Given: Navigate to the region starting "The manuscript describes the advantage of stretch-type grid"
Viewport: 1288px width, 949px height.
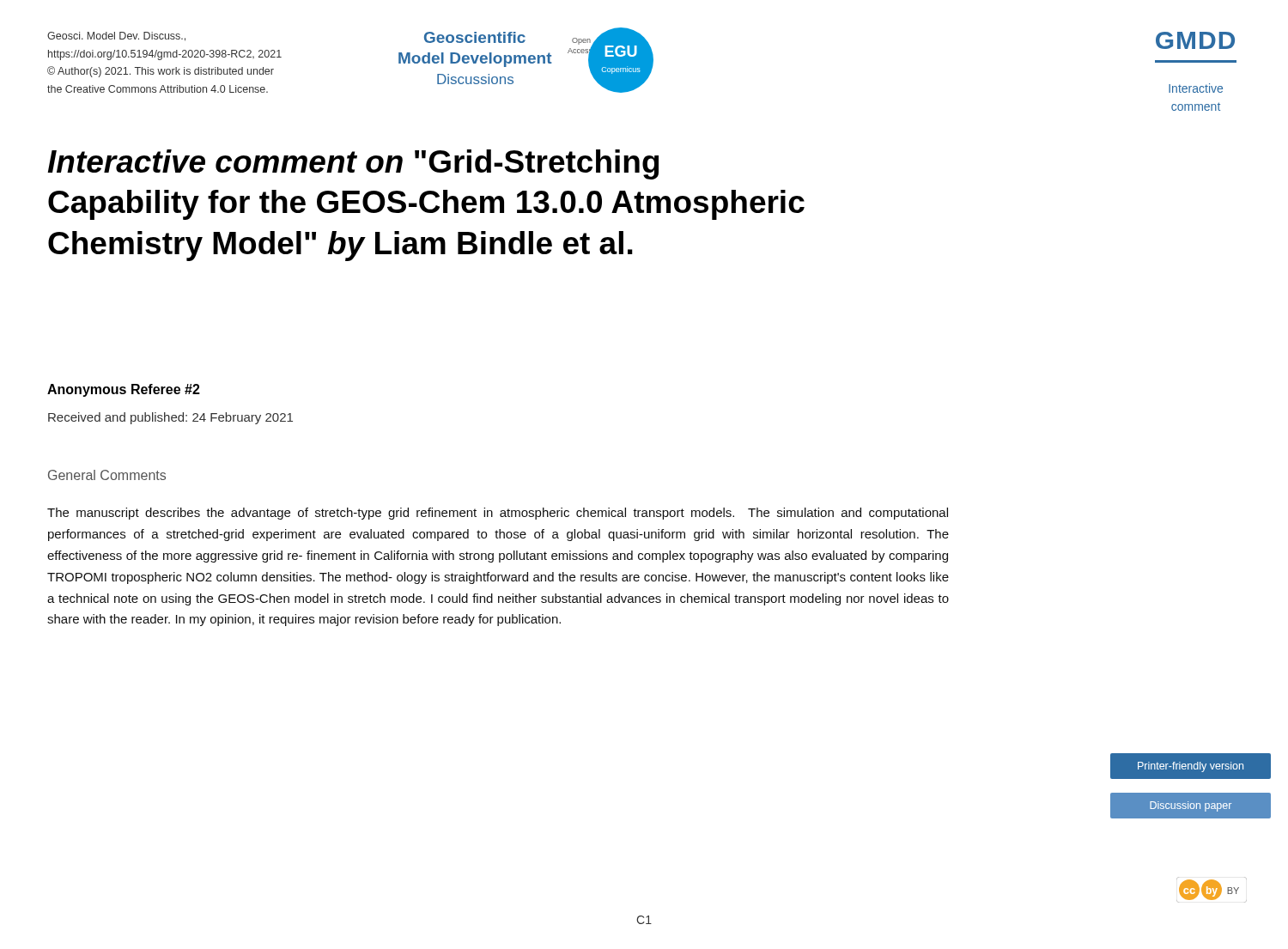Looking at the screenshot, I should pyautogui.click(x=498, y=566).
